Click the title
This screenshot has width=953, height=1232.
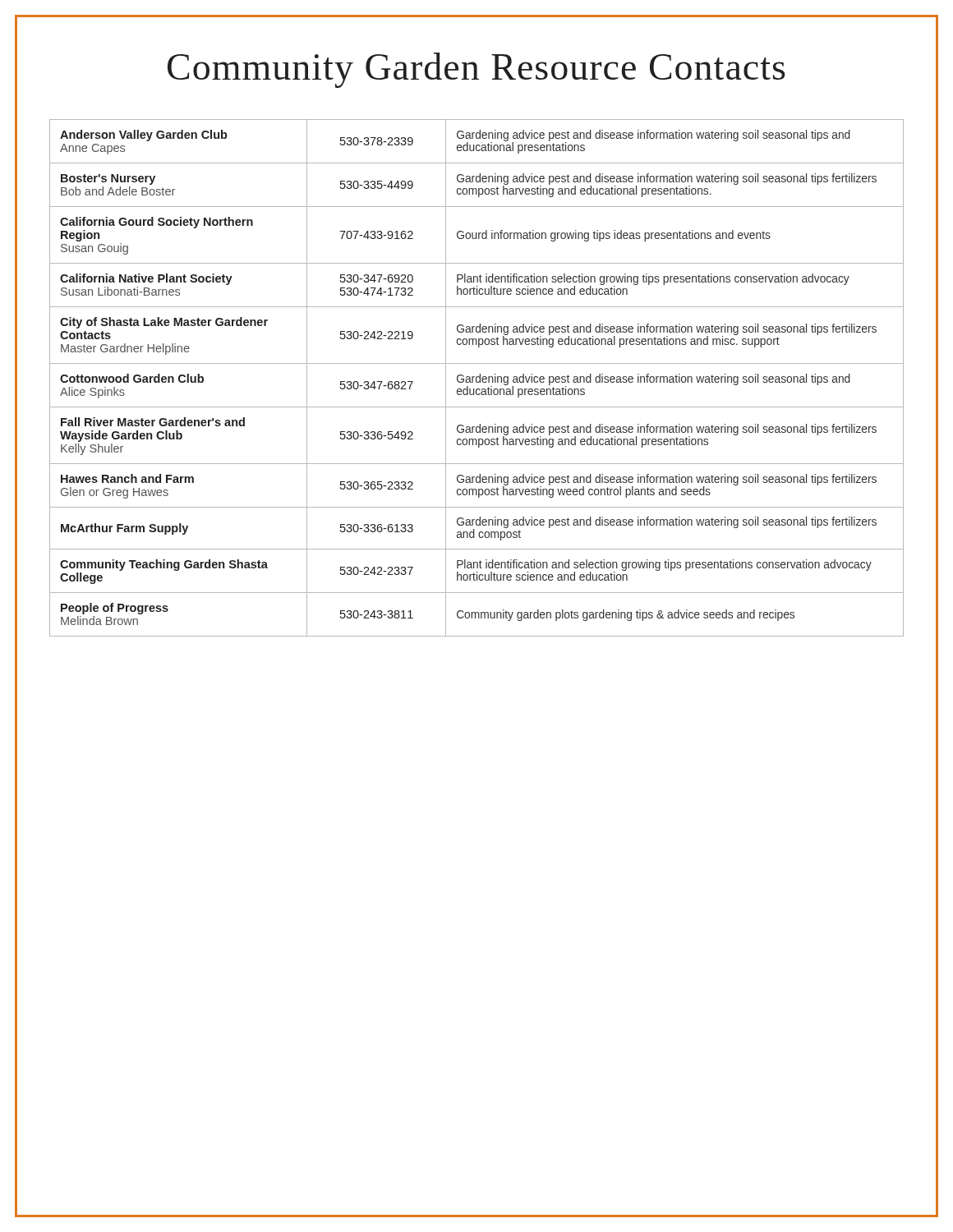[x=476, y=67]
